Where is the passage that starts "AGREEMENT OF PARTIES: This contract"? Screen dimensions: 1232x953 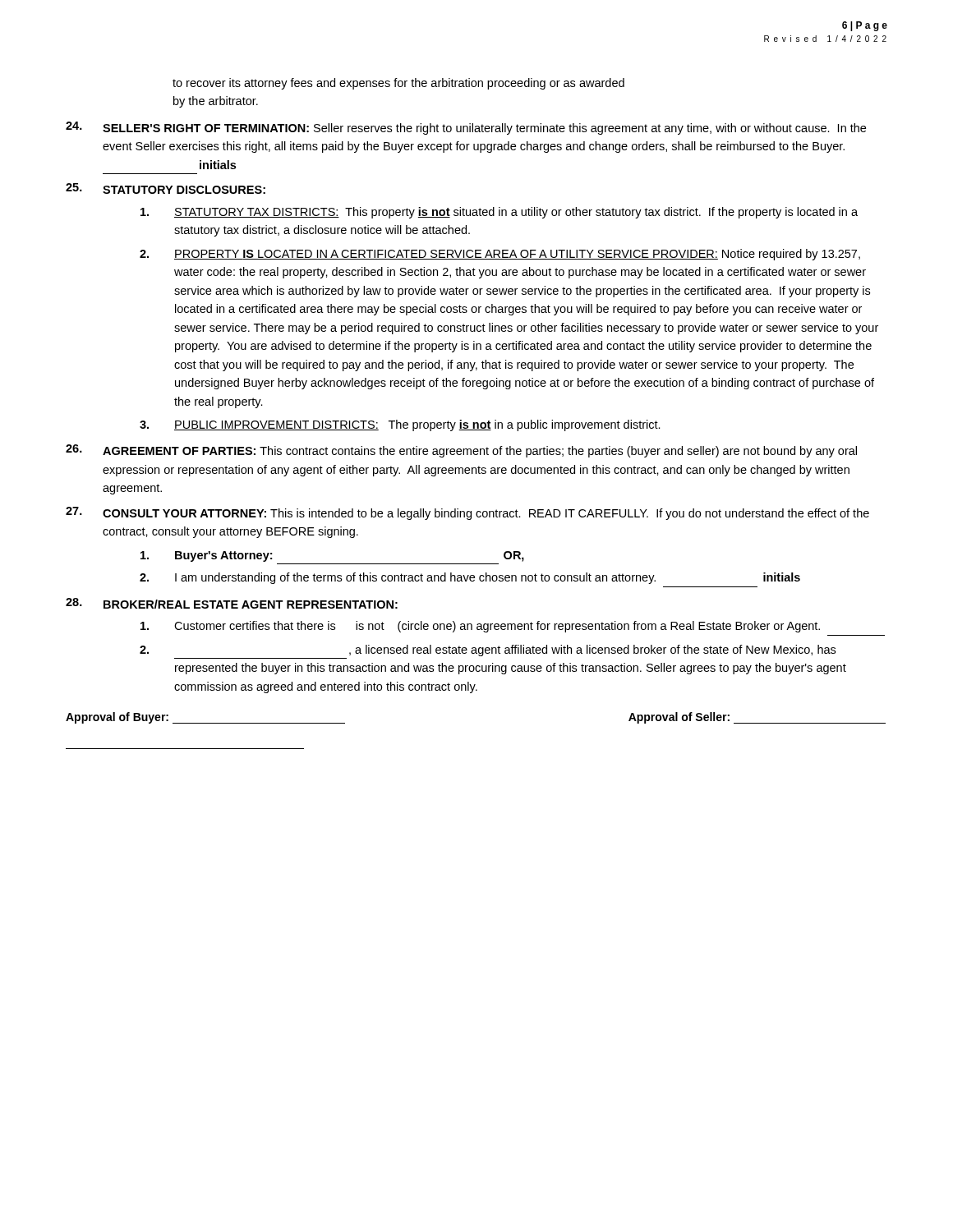(476, 470)
